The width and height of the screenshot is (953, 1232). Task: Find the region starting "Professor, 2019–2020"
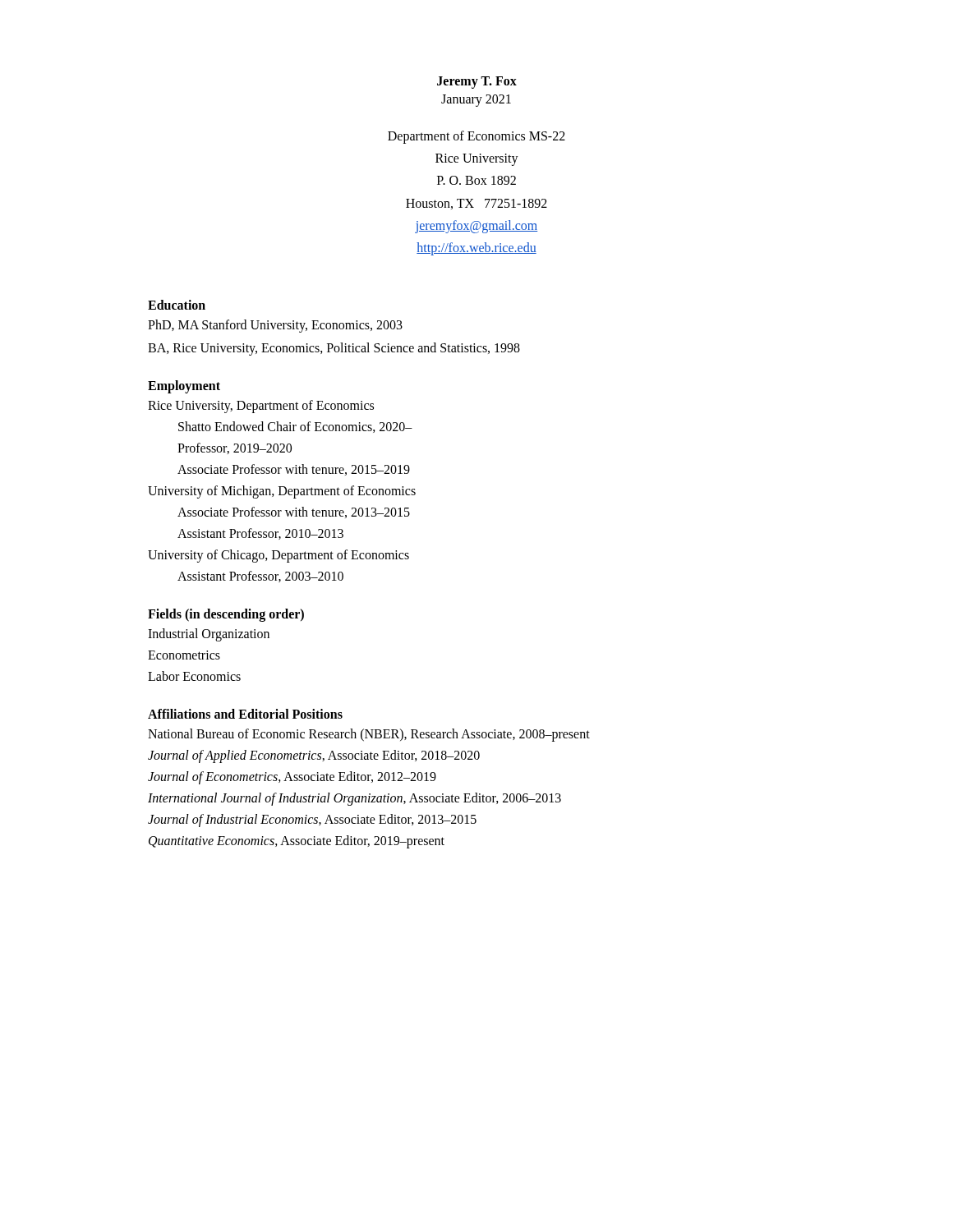pos(235,448)
